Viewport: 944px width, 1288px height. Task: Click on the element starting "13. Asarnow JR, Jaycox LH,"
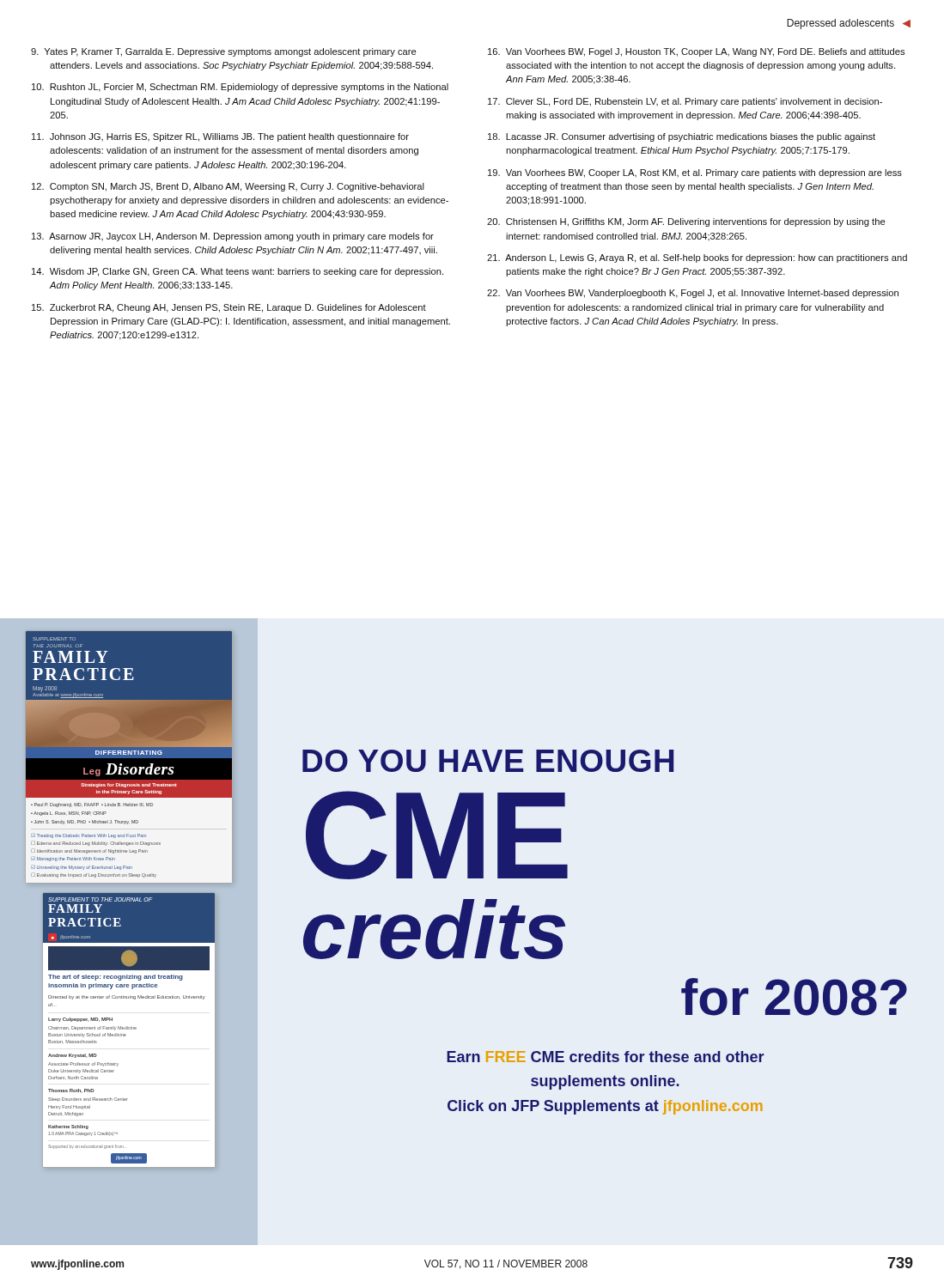pos(234,243)
